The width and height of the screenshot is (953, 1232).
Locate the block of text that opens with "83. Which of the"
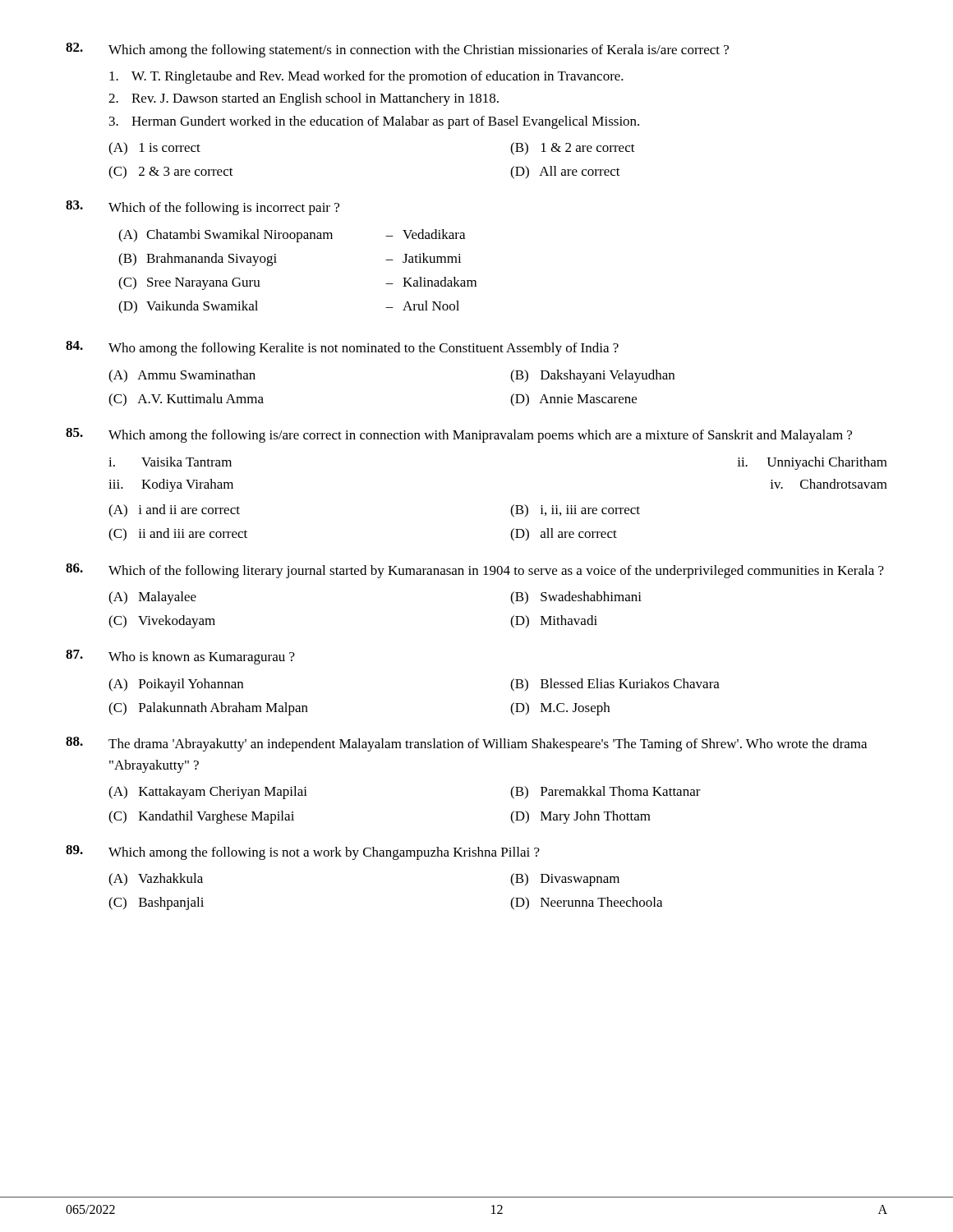(x=203, y=208)
